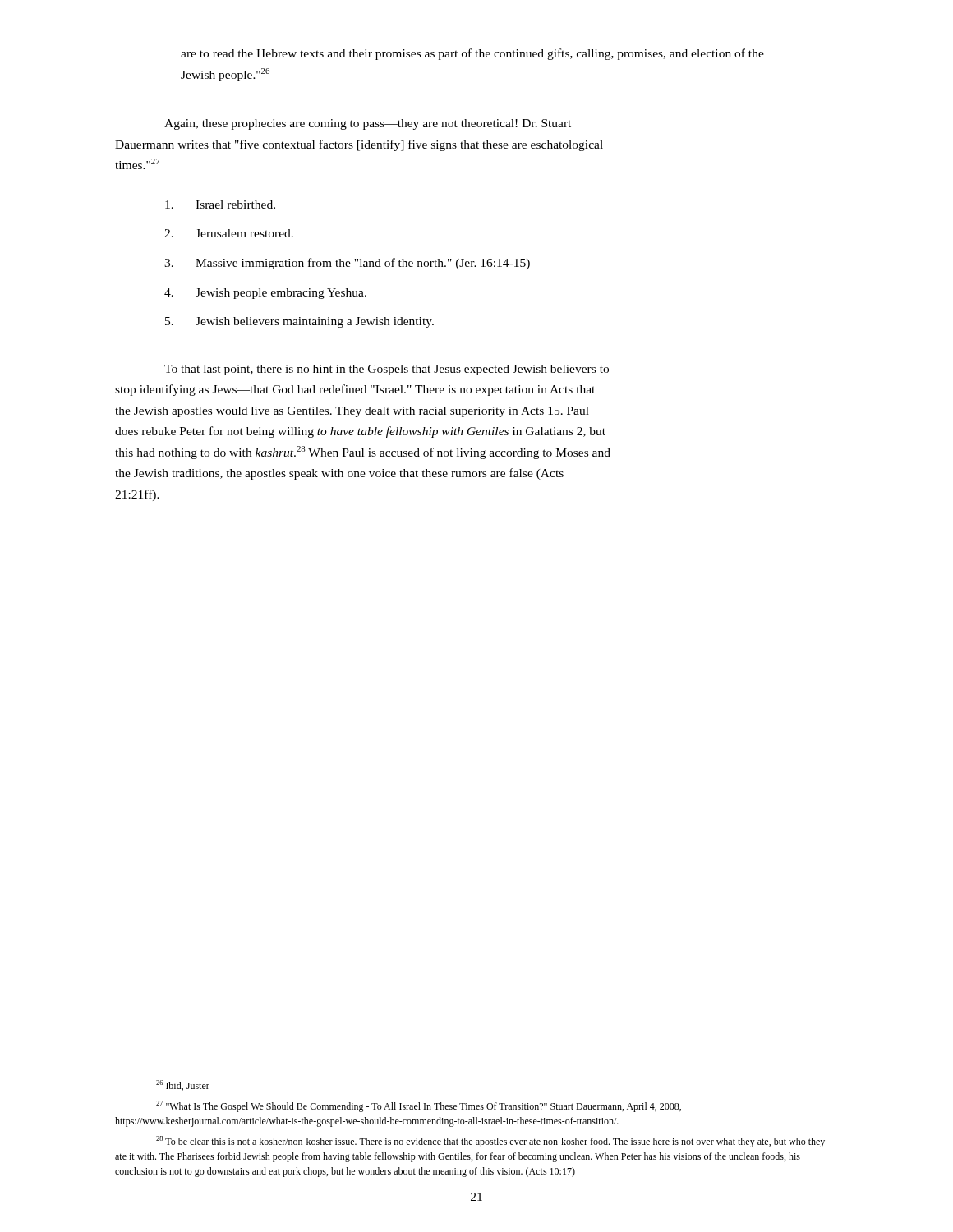Click the passage that begins "are to read"
The width and height of the screenshot is (953, 1232).
(x=476, y=64)
